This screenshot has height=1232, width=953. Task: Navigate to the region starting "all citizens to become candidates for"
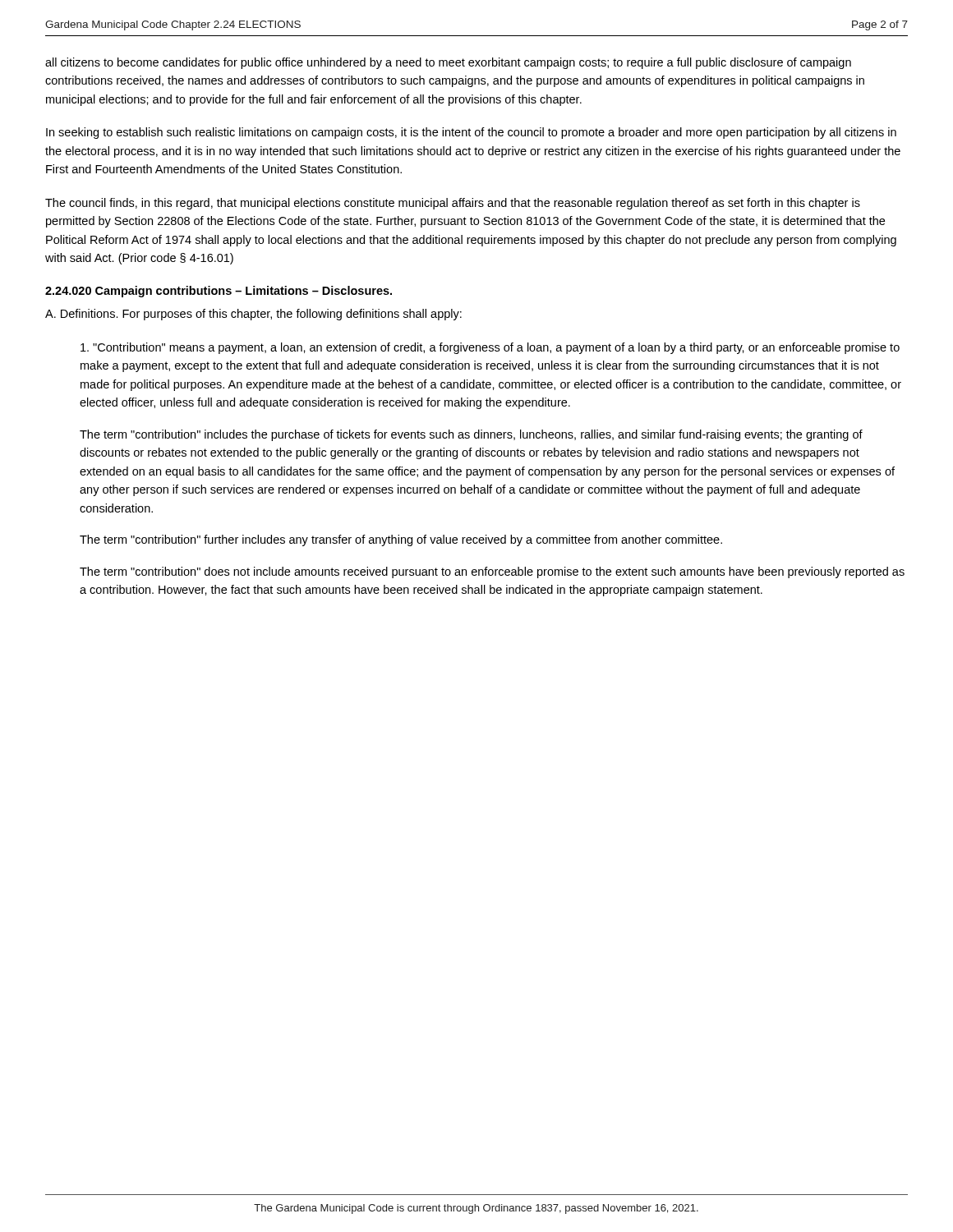coord(455,81)
